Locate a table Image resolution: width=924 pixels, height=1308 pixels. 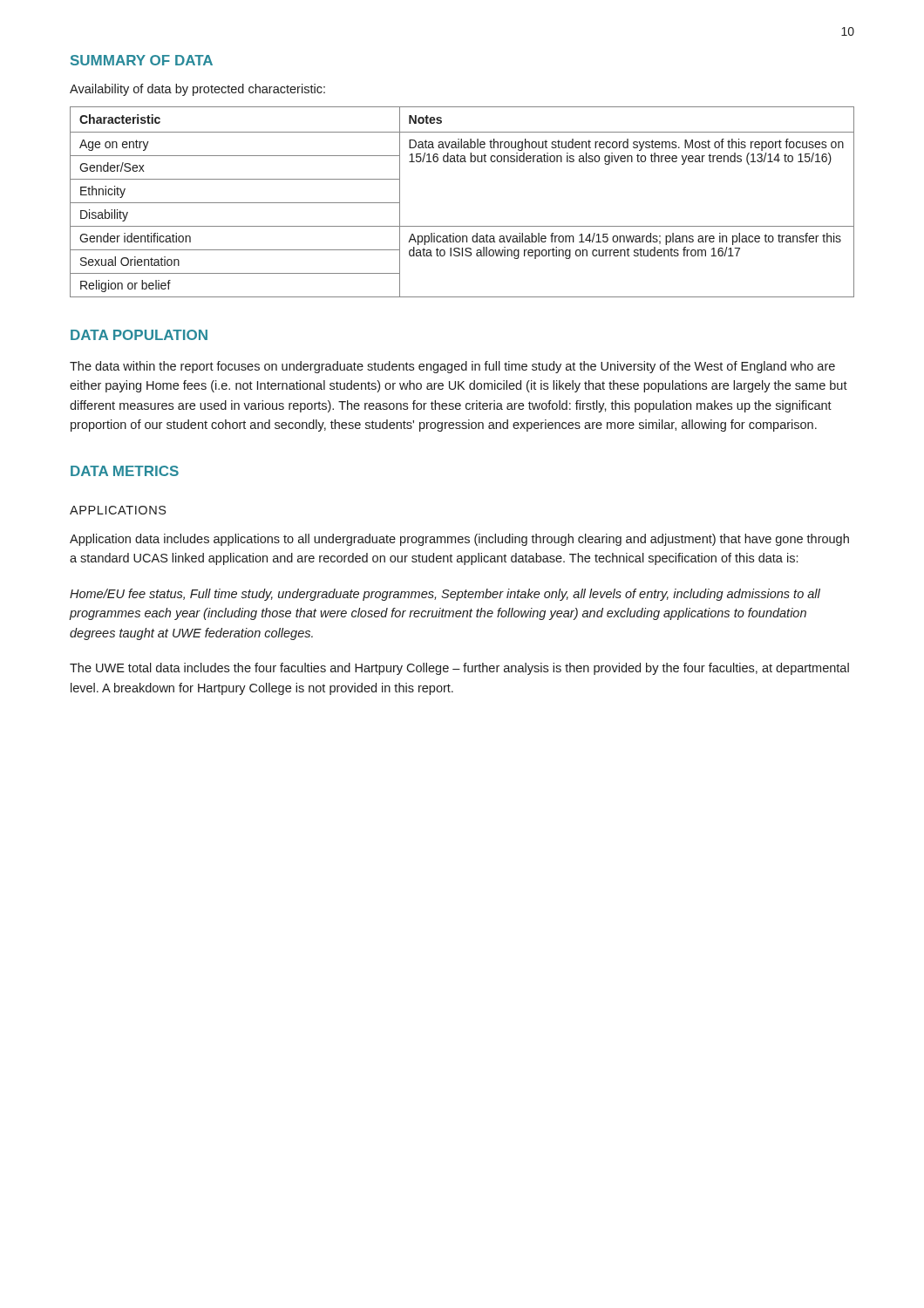click(462, 202)
